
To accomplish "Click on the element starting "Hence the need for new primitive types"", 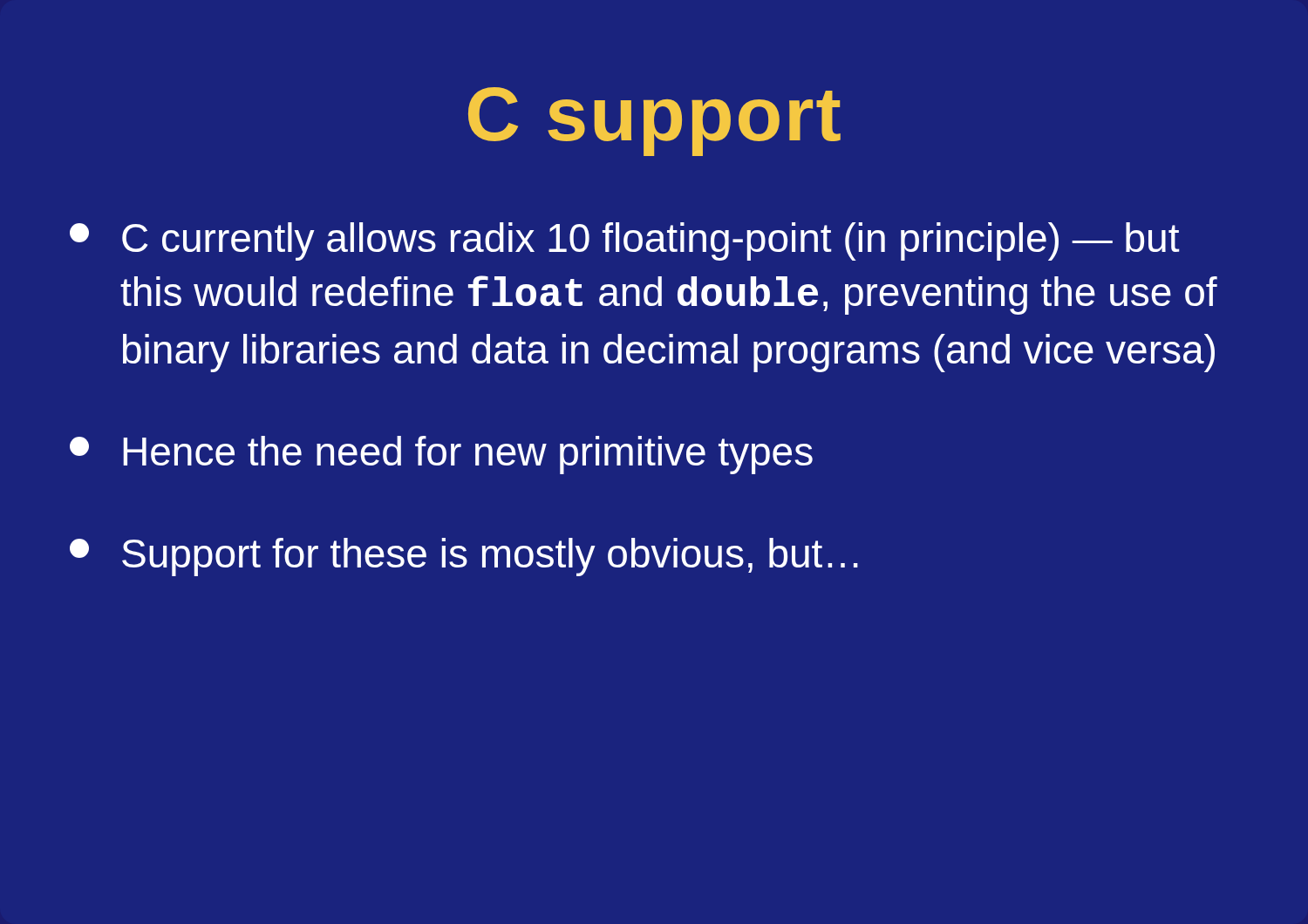I will point(654,452).
